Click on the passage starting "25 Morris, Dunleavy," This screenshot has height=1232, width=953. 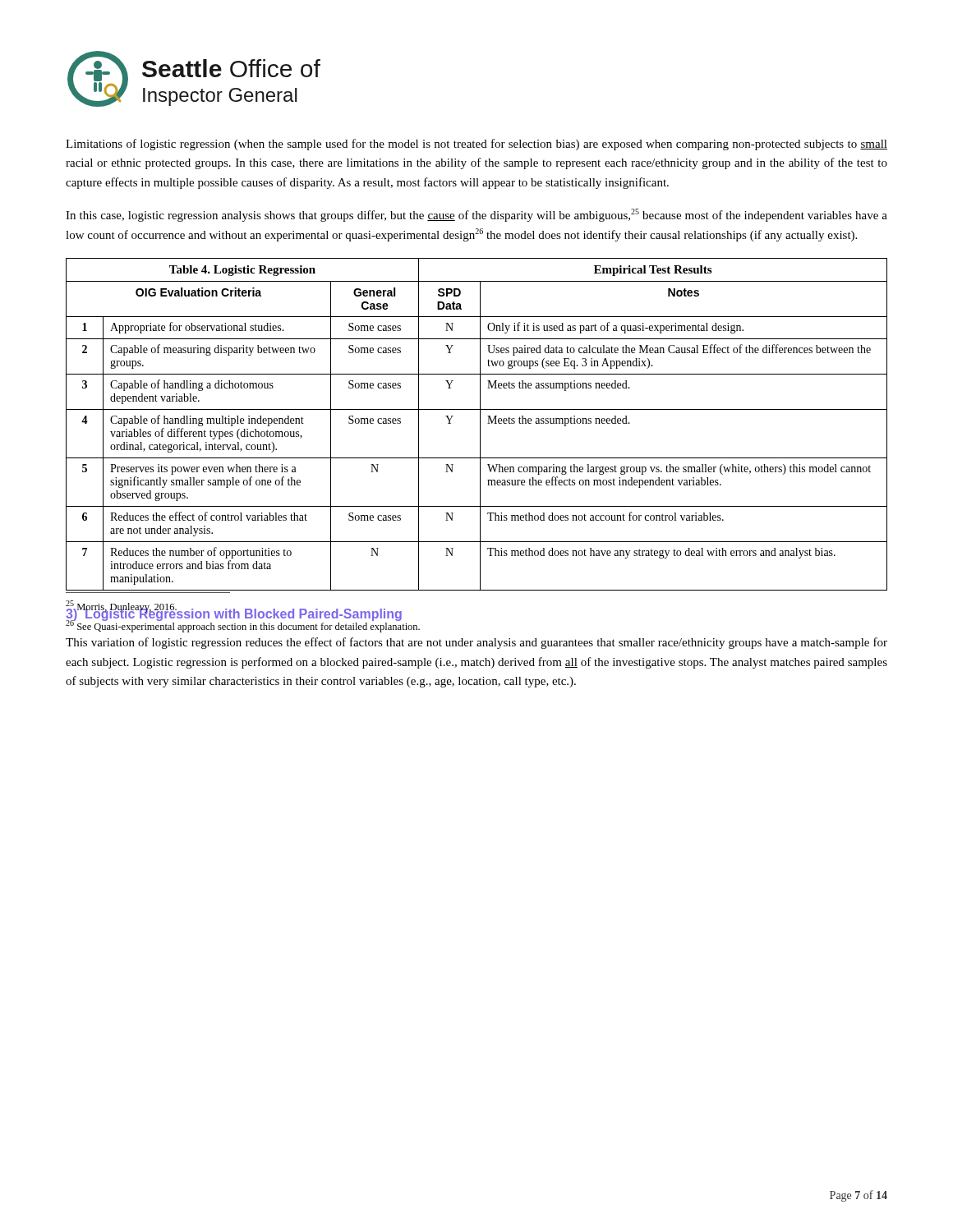click(x=121, y=606)
